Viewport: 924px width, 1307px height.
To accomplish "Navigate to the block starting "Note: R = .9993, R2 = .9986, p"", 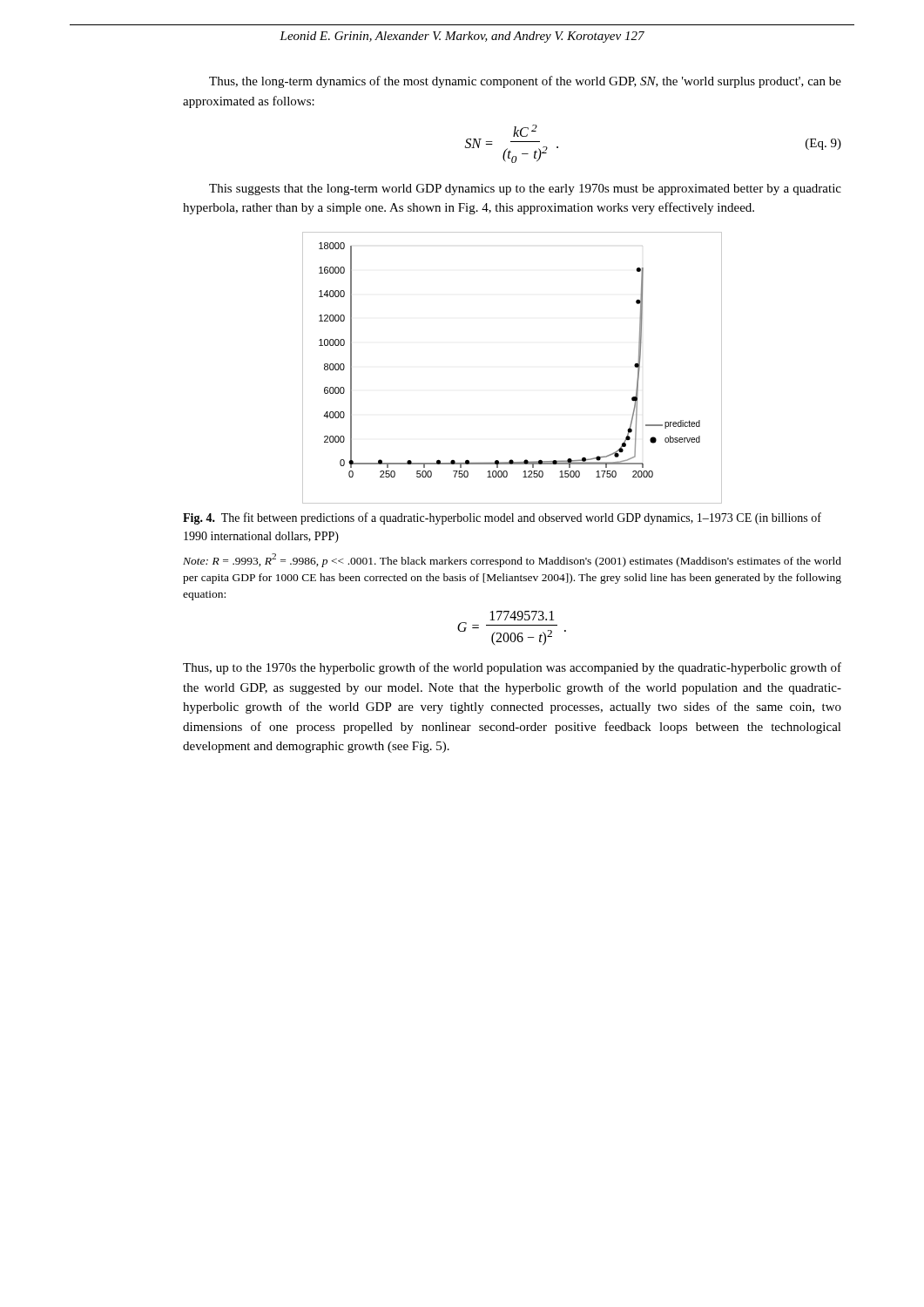I will (512, 576).
